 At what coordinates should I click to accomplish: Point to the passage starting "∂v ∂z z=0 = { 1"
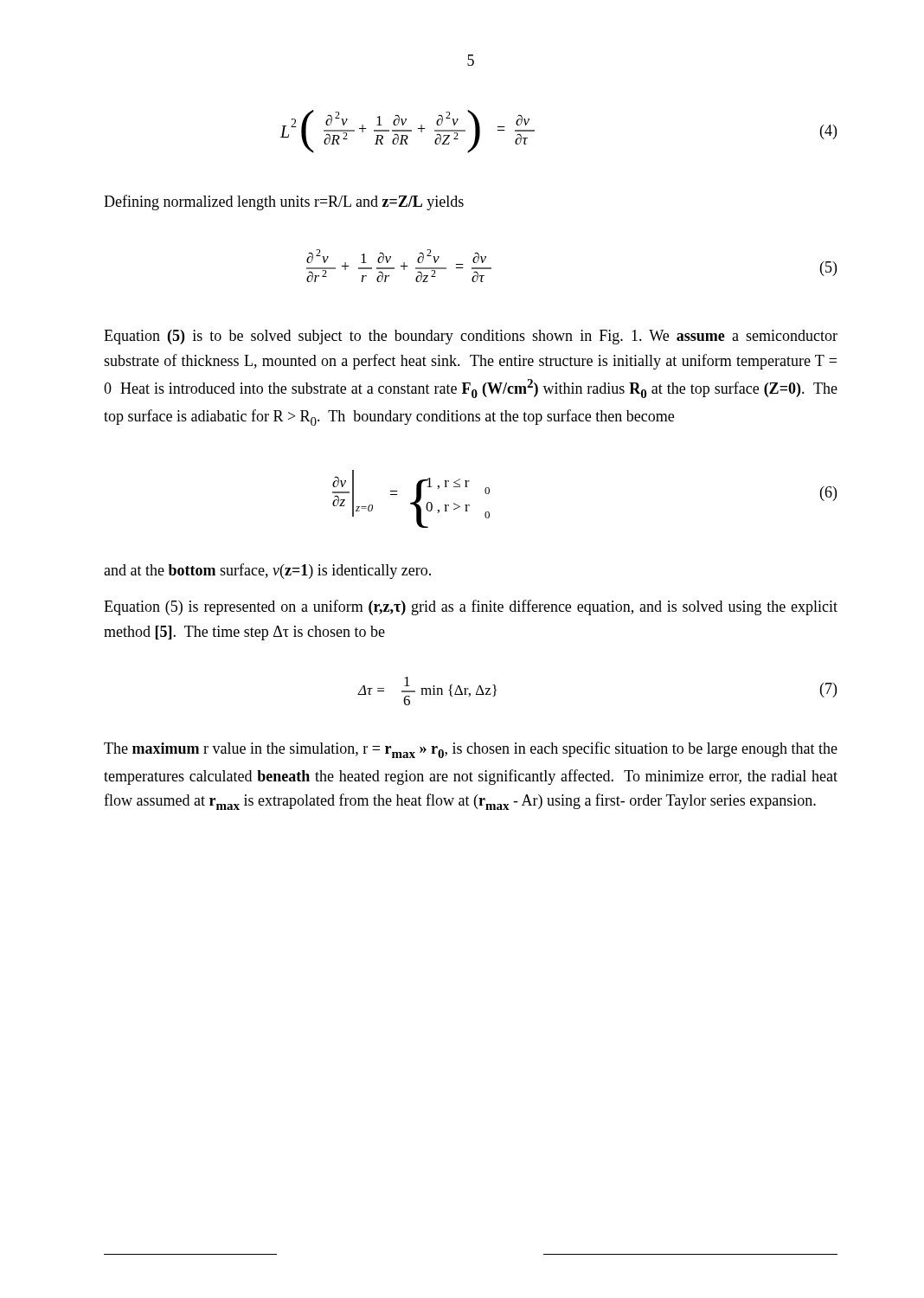[x=421, y=499]
